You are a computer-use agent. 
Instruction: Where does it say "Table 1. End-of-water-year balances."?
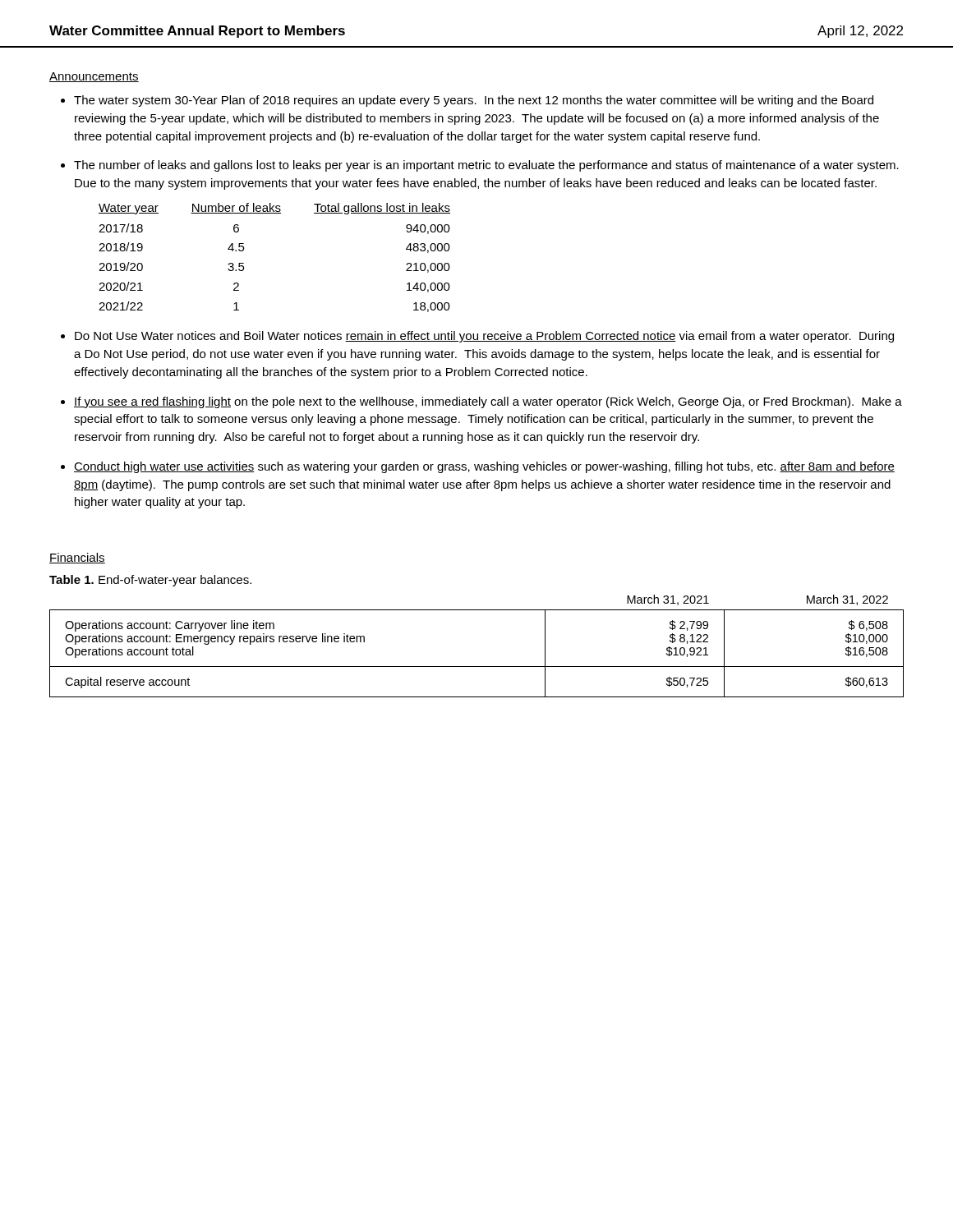pyautogui.click(x=151, y=579)
